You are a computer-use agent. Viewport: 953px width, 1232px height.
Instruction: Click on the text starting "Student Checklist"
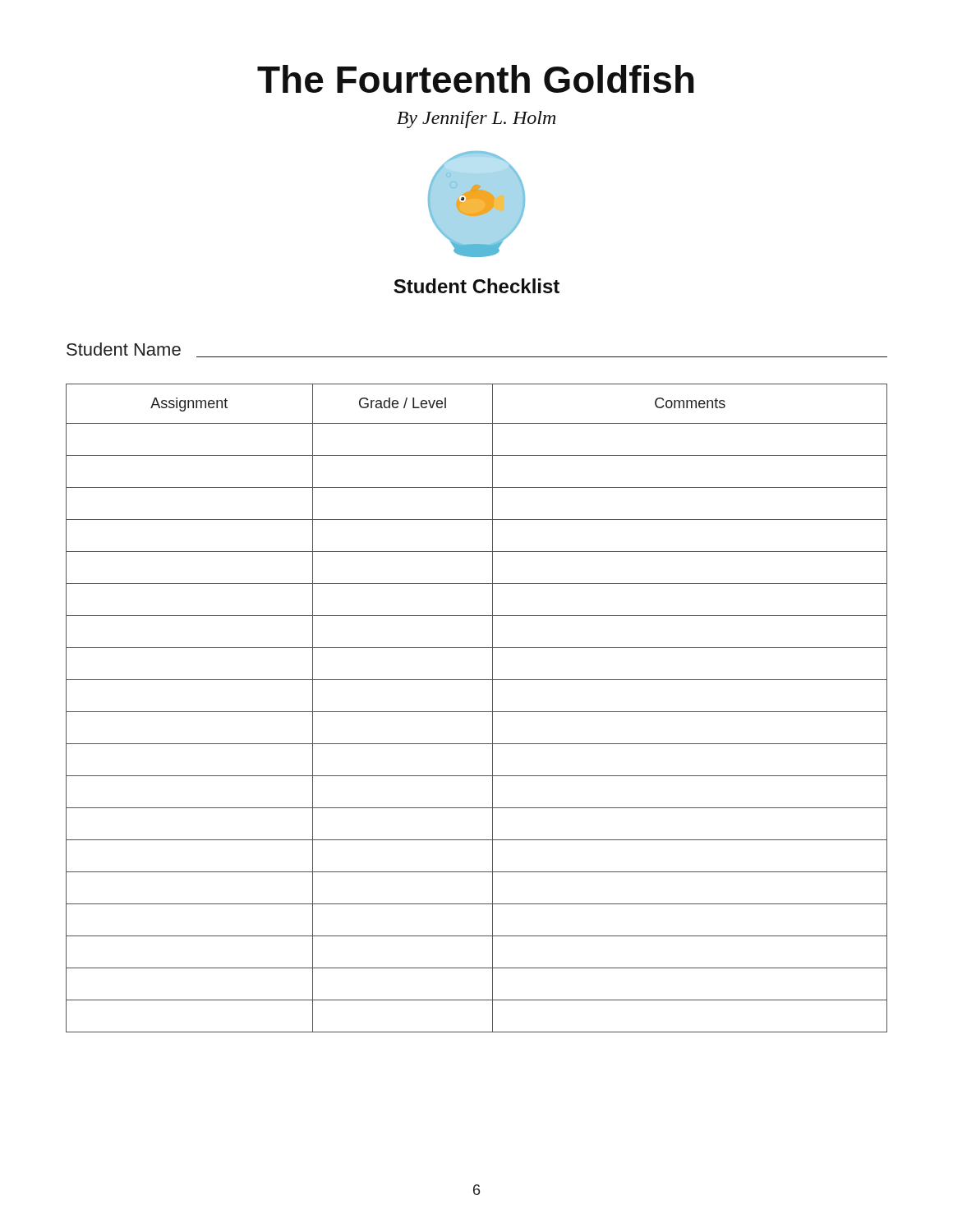coord(476,286)
